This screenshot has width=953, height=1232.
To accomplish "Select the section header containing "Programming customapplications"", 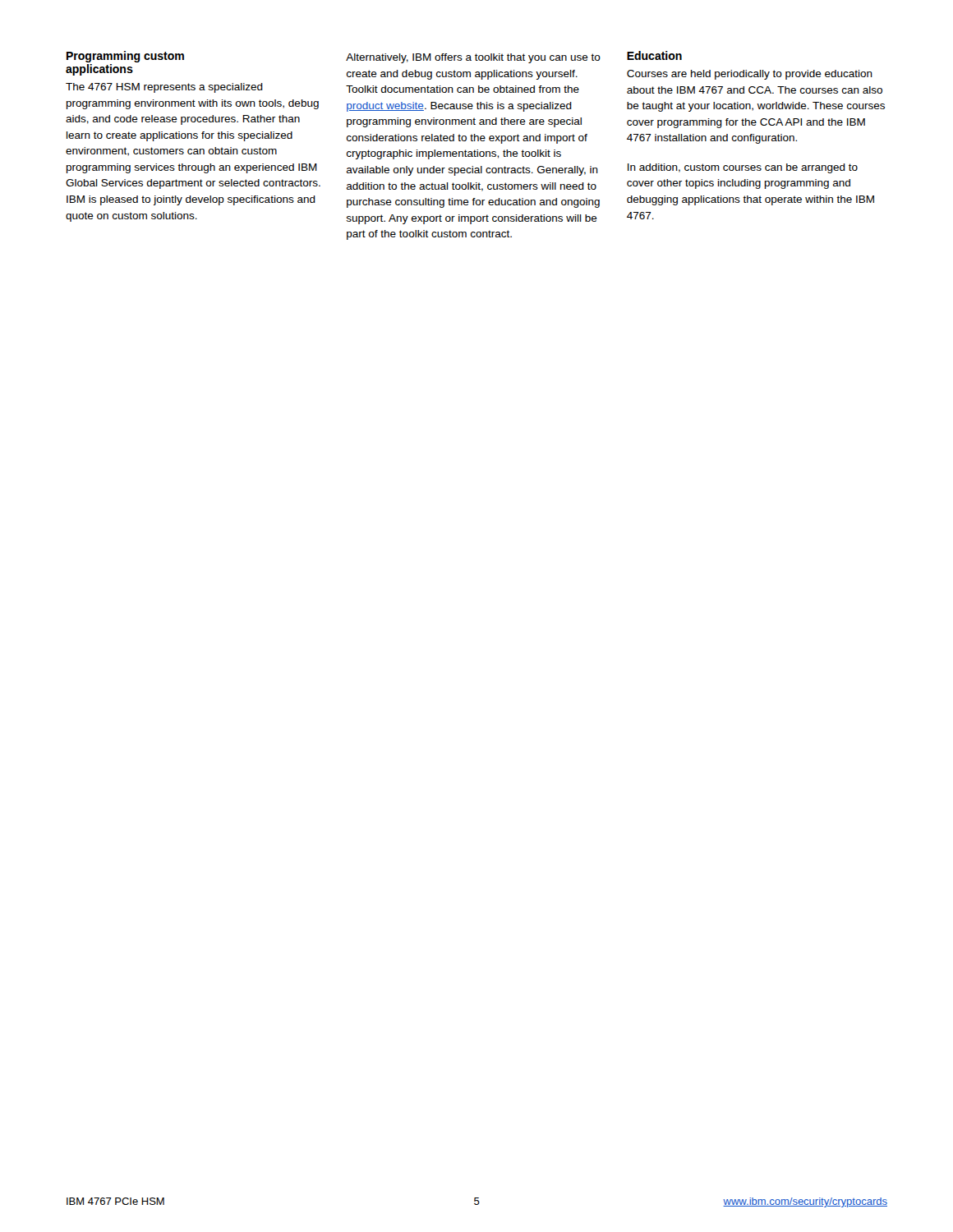I will pyautogui.click(x=125, y=62).
